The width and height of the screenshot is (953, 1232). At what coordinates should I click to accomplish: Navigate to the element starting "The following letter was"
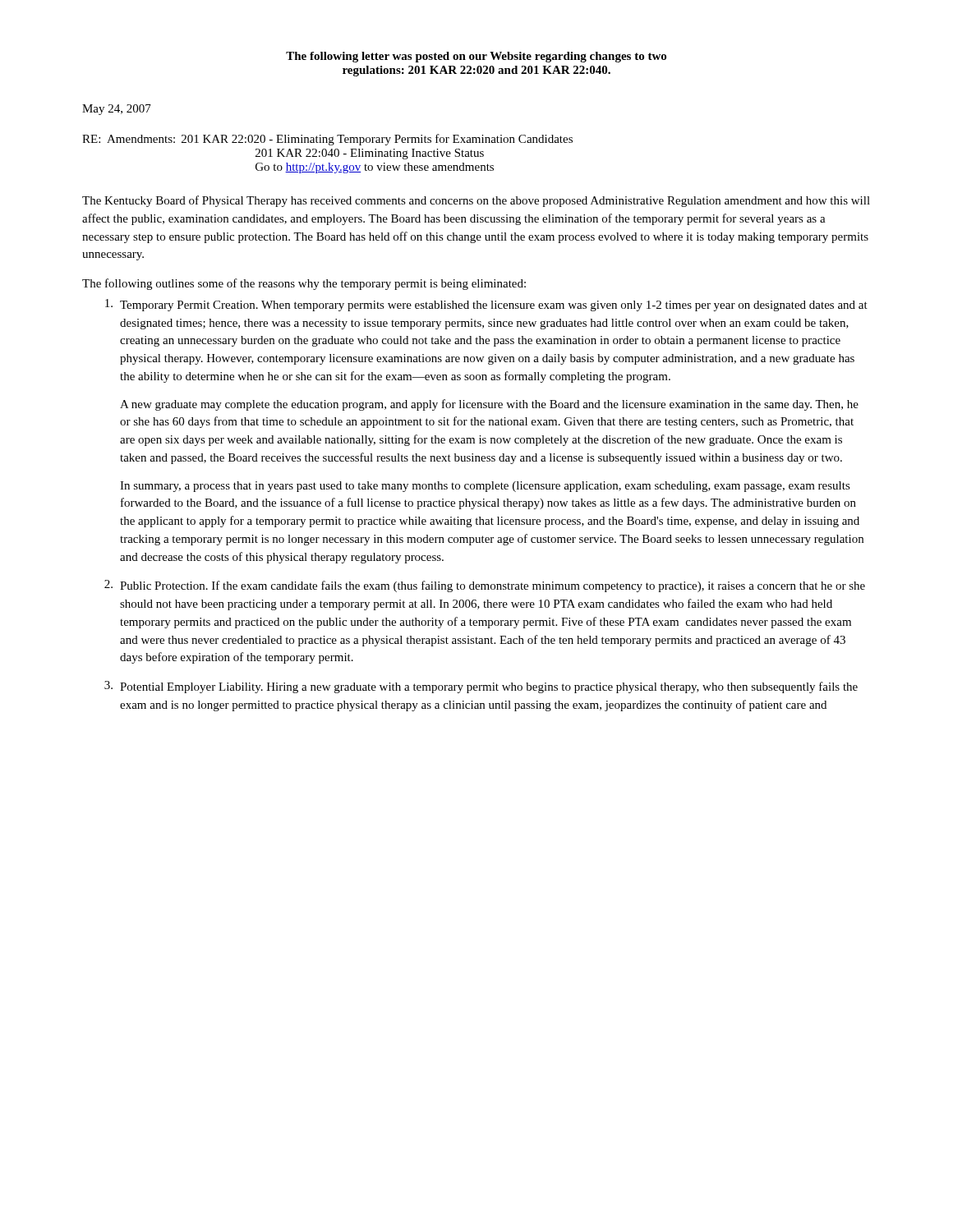(476, 63)
